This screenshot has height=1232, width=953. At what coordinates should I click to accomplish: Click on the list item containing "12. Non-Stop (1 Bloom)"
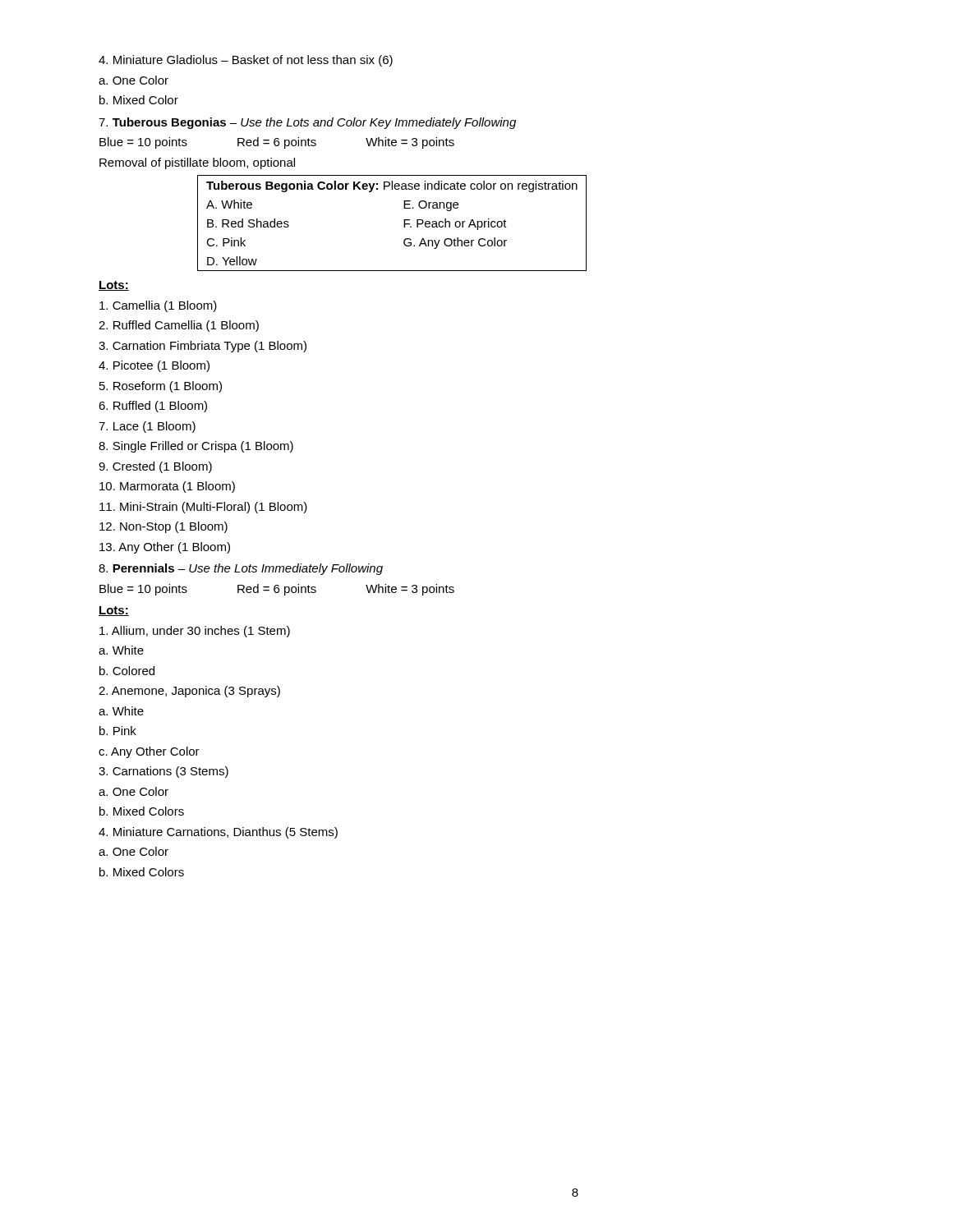(163, 526)
